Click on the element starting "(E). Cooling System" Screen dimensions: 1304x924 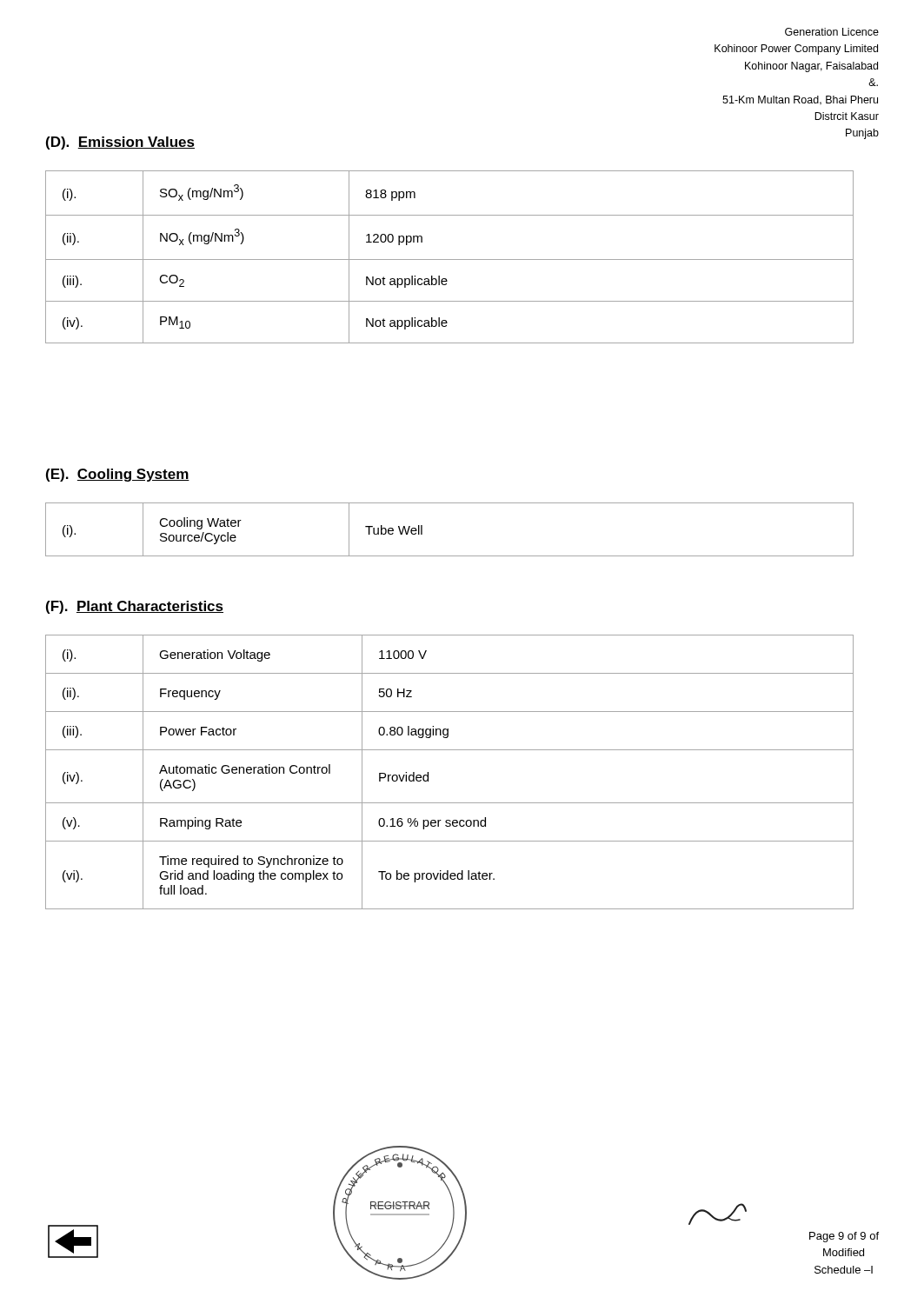(x=117, y=474)
